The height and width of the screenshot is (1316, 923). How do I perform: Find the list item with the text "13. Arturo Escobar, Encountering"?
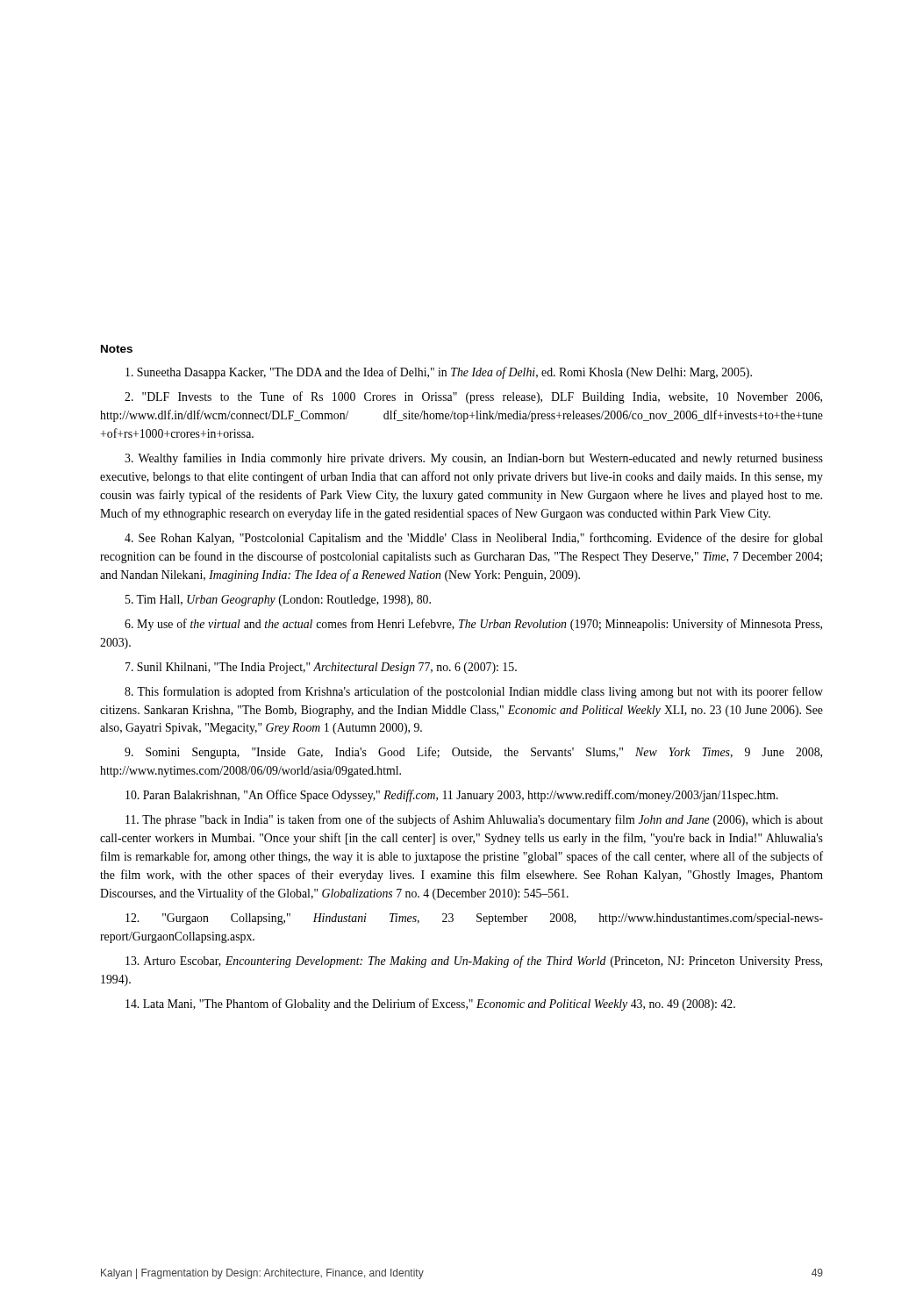pos(462,970)
